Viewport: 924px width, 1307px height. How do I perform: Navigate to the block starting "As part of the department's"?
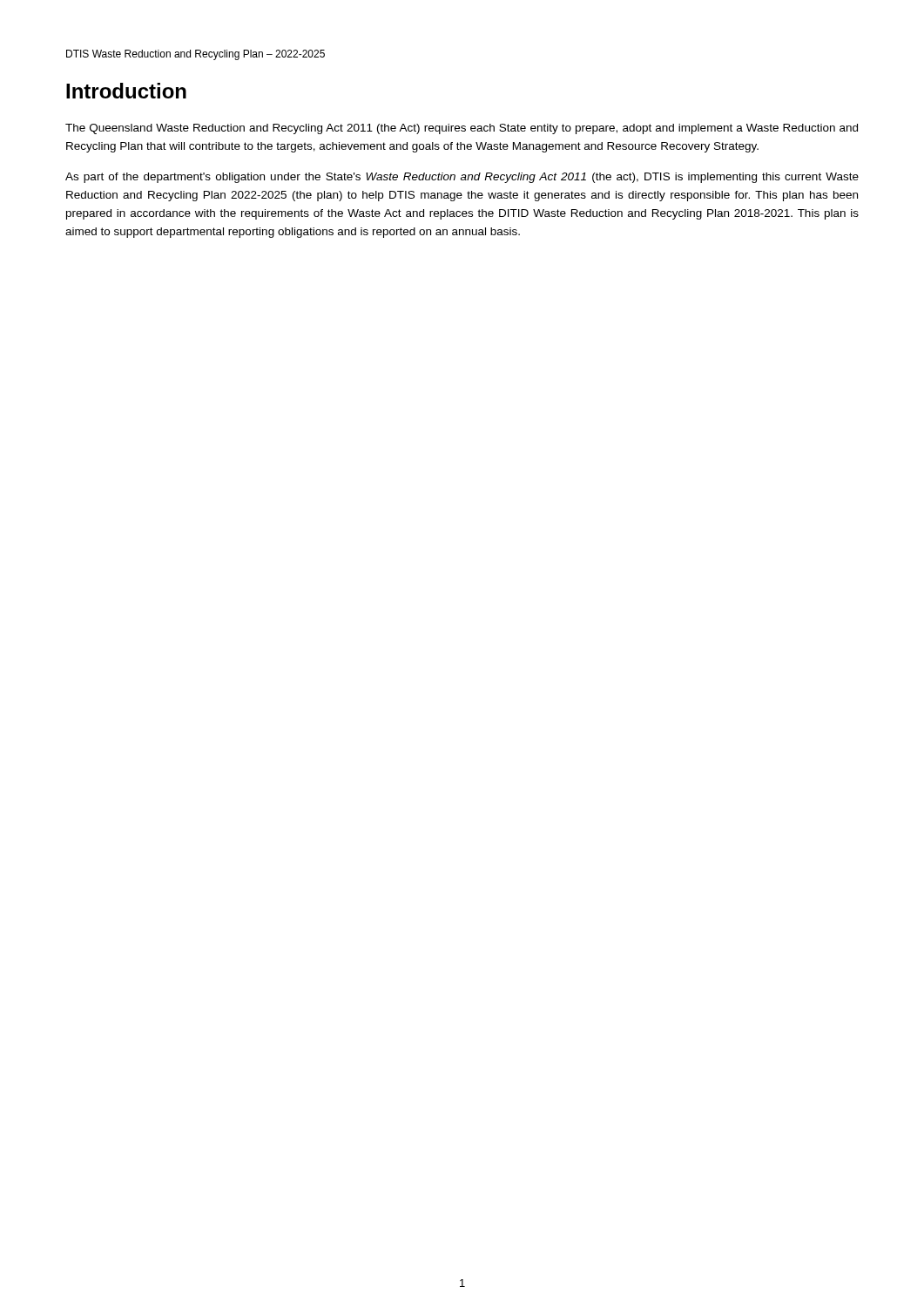tap(462, 204)
